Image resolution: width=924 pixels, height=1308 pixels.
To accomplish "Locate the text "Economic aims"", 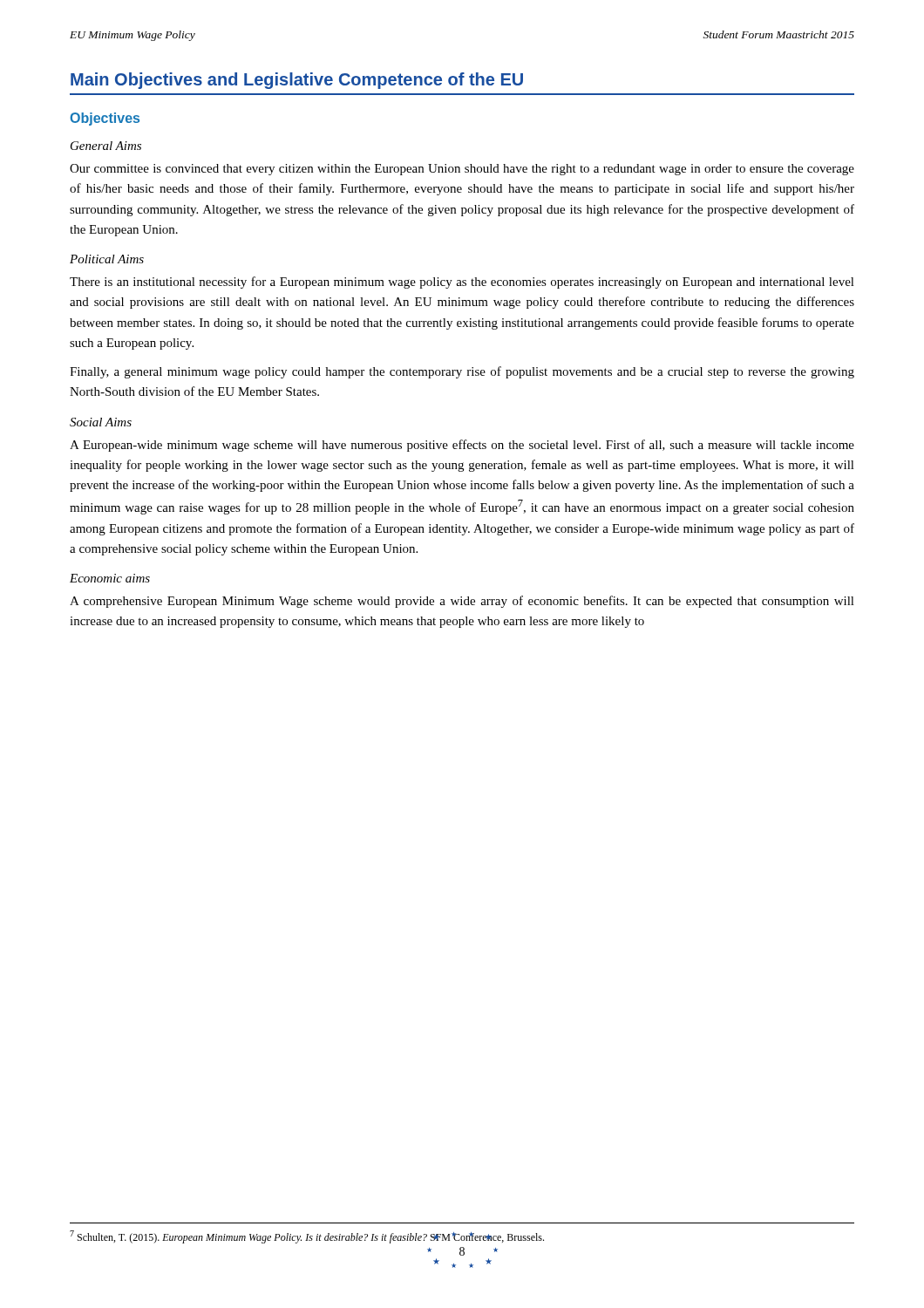I will point(110,578).
